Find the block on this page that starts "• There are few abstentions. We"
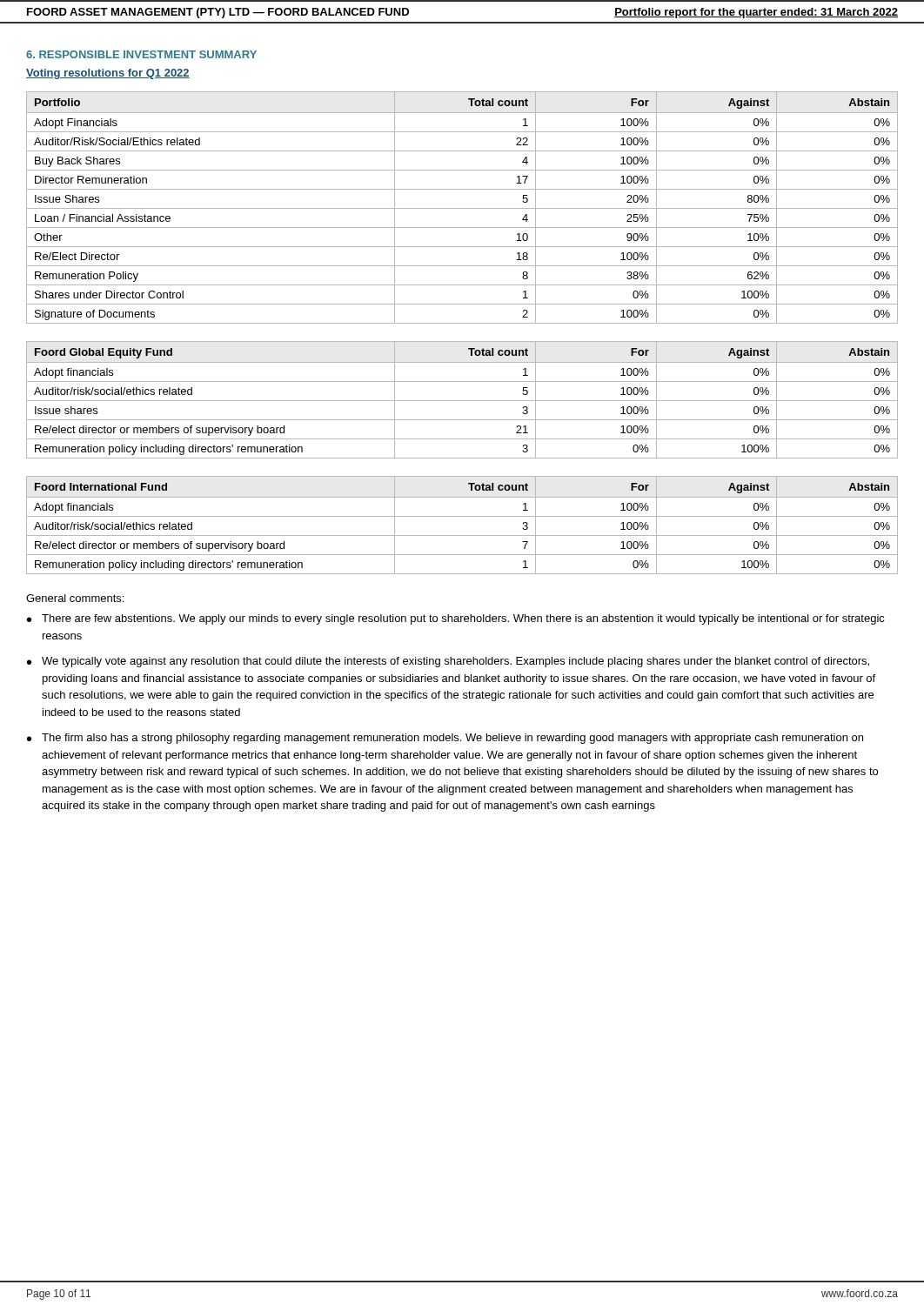The width and height of the screenshot is (924, 1305). pyautogui.click(x=462, y=627)
